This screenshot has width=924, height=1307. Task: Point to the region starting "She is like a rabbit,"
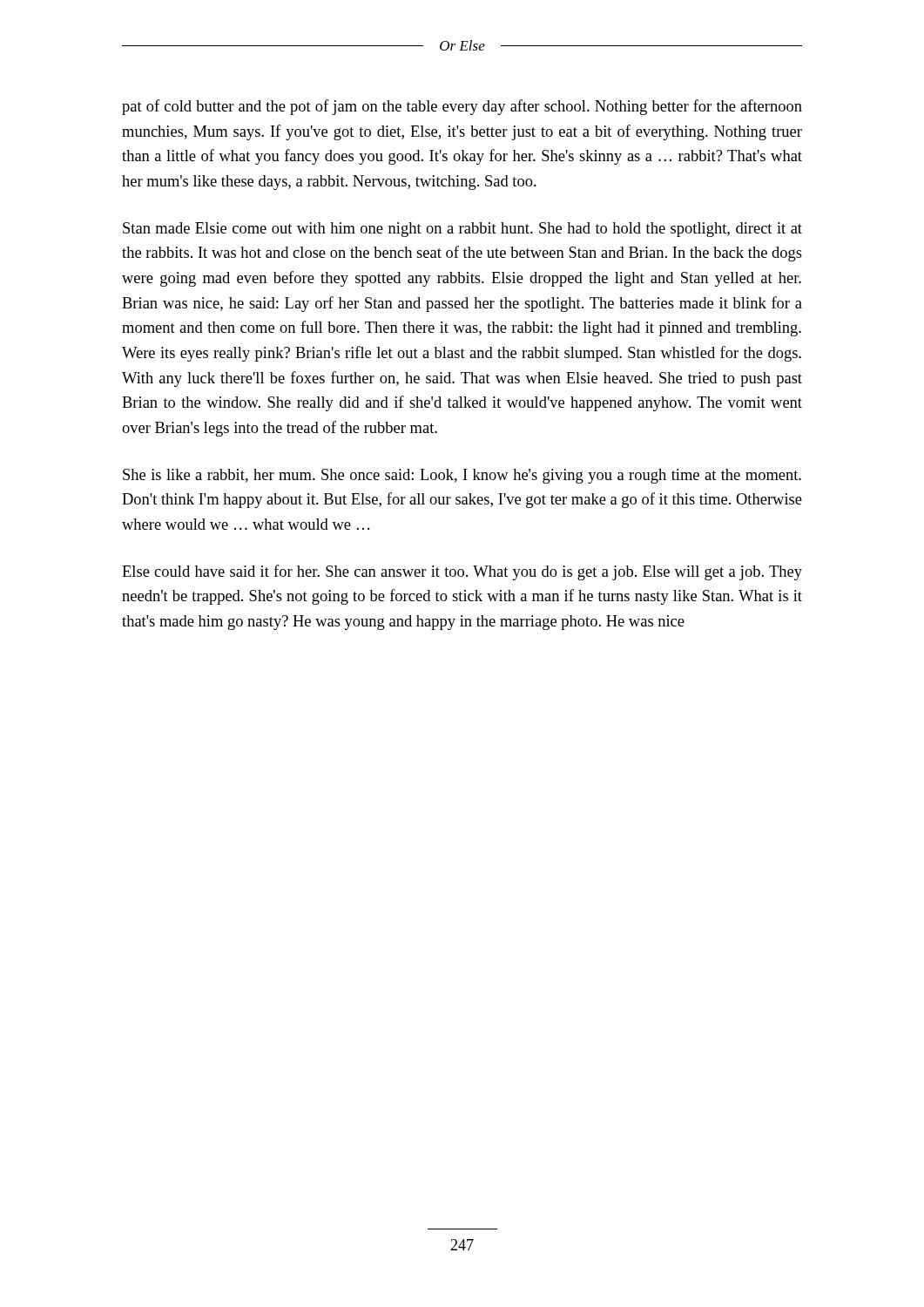pyautogui.click(x=462, y=500)
